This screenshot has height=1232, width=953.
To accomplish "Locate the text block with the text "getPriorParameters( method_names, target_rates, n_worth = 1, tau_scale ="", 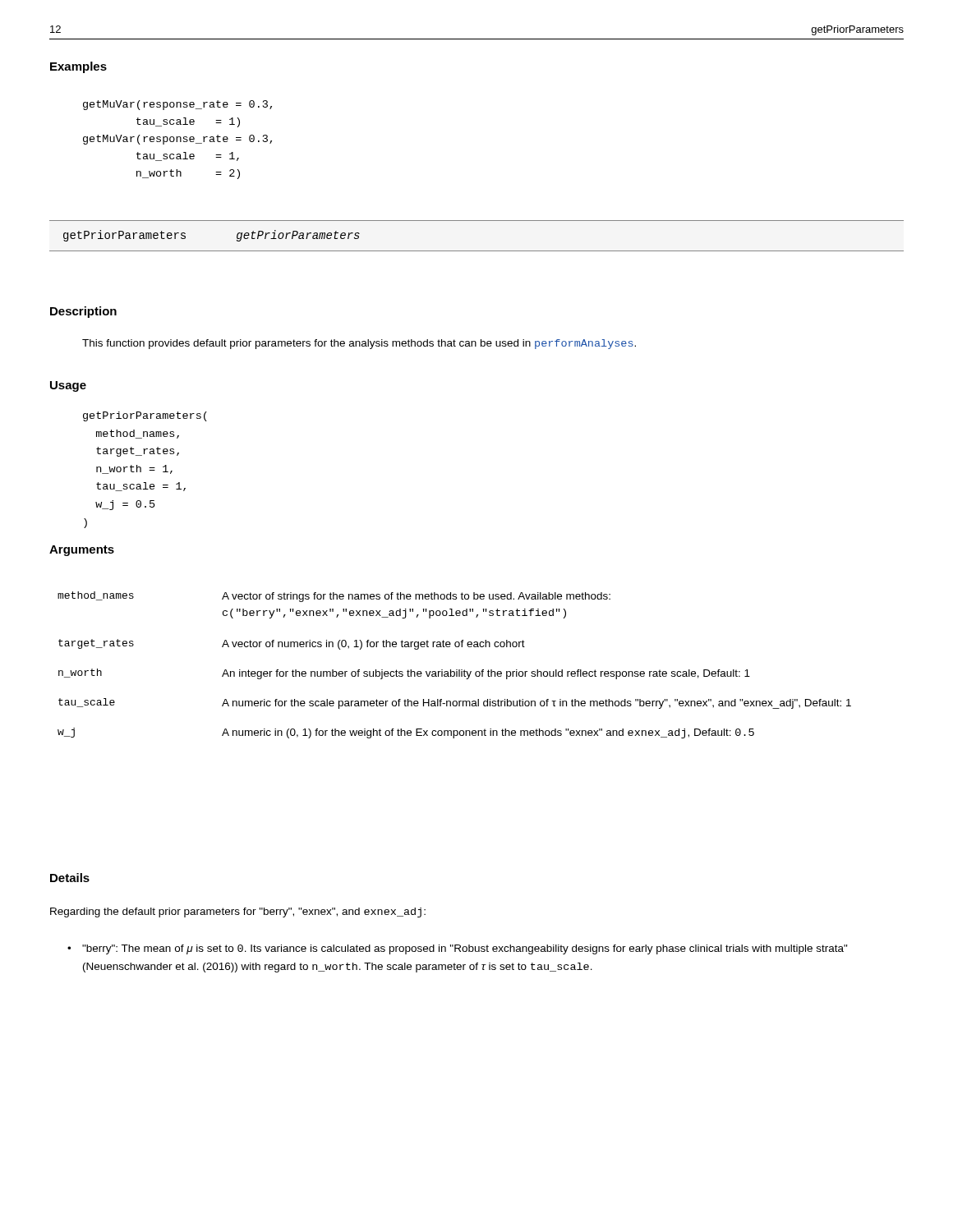I will pos(145,416).
